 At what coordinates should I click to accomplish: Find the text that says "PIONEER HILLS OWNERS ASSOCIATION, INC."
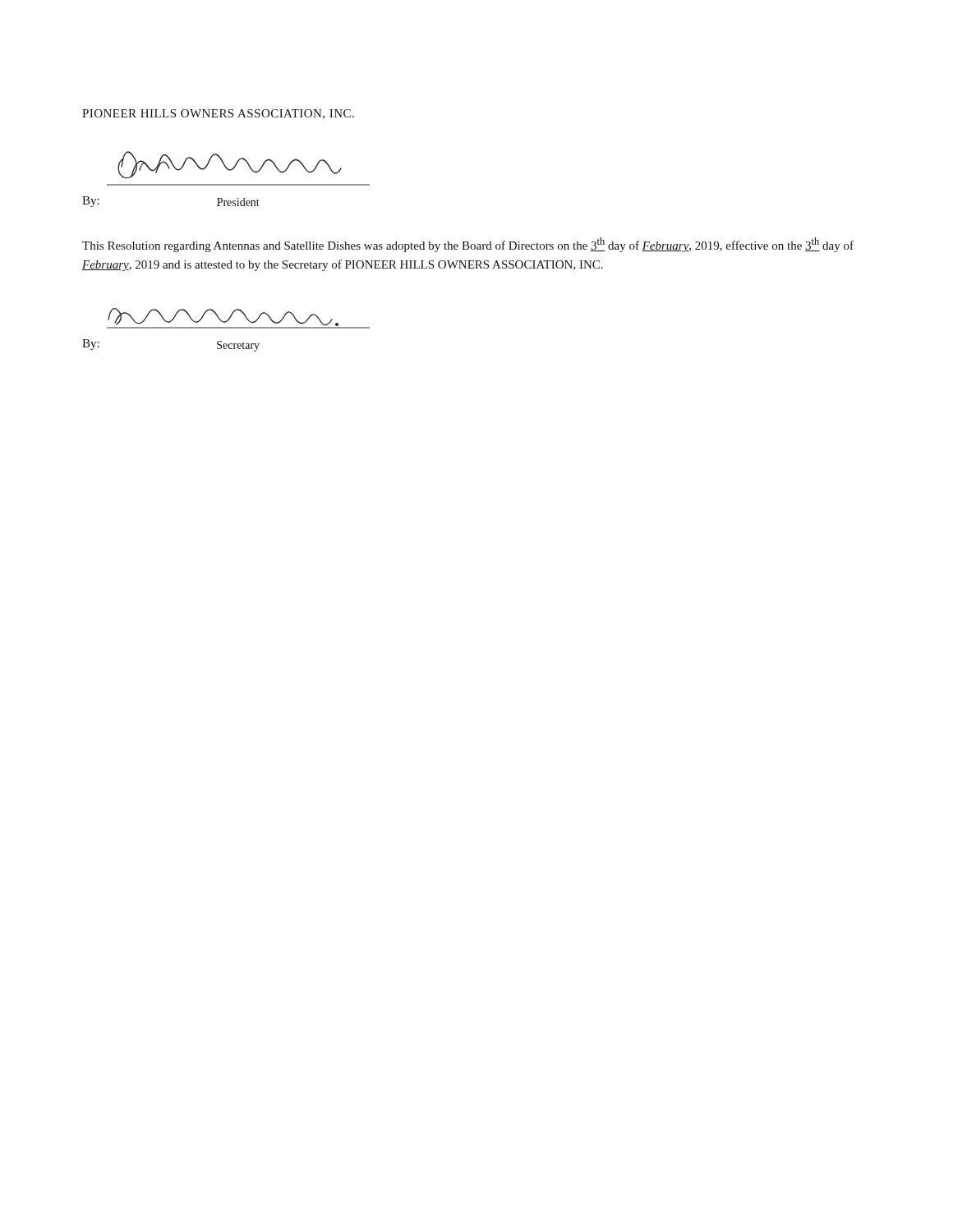pos(219,113)
